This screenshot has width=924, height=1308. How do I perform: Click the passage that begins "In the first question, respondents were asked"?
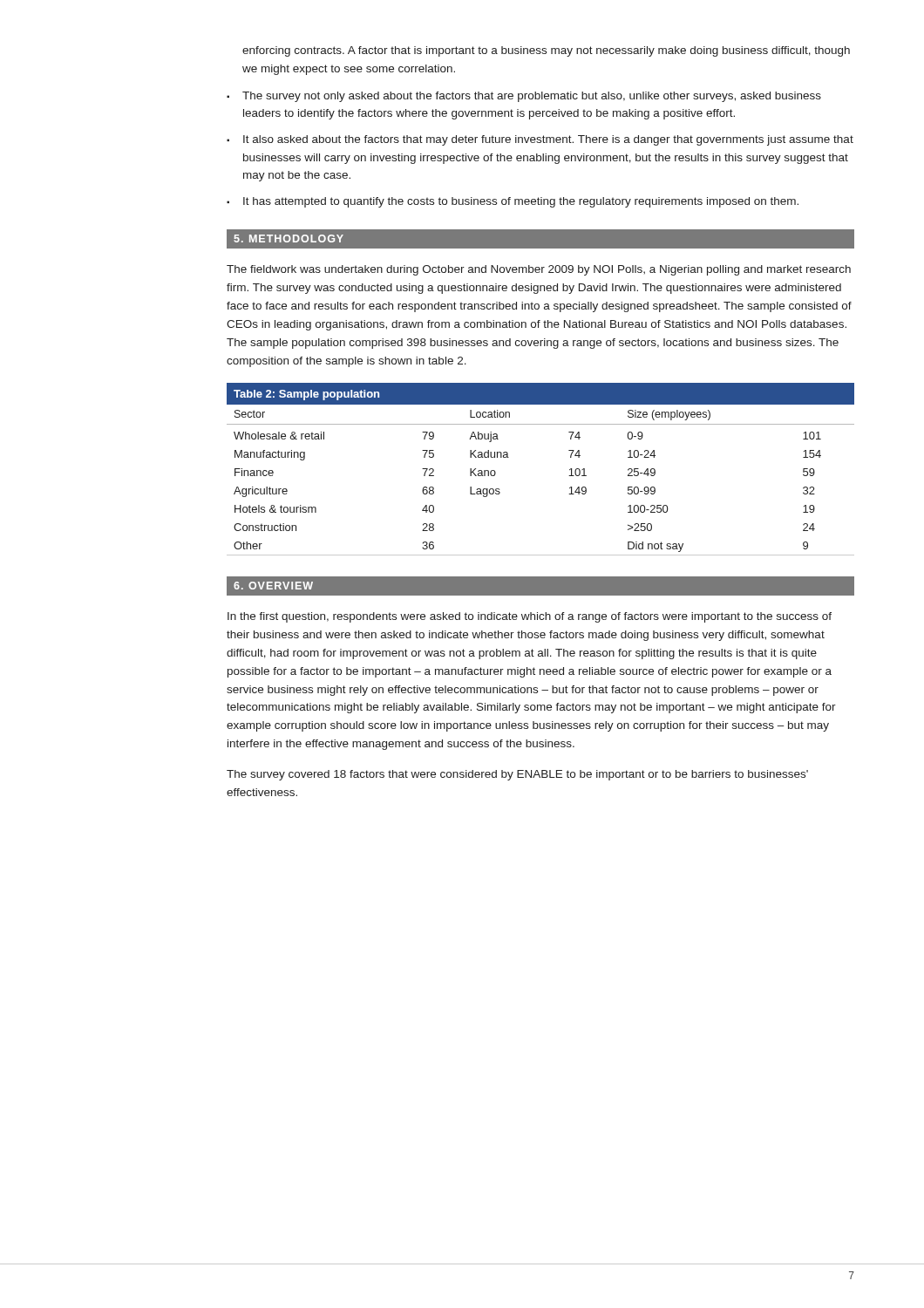(531, 680)
